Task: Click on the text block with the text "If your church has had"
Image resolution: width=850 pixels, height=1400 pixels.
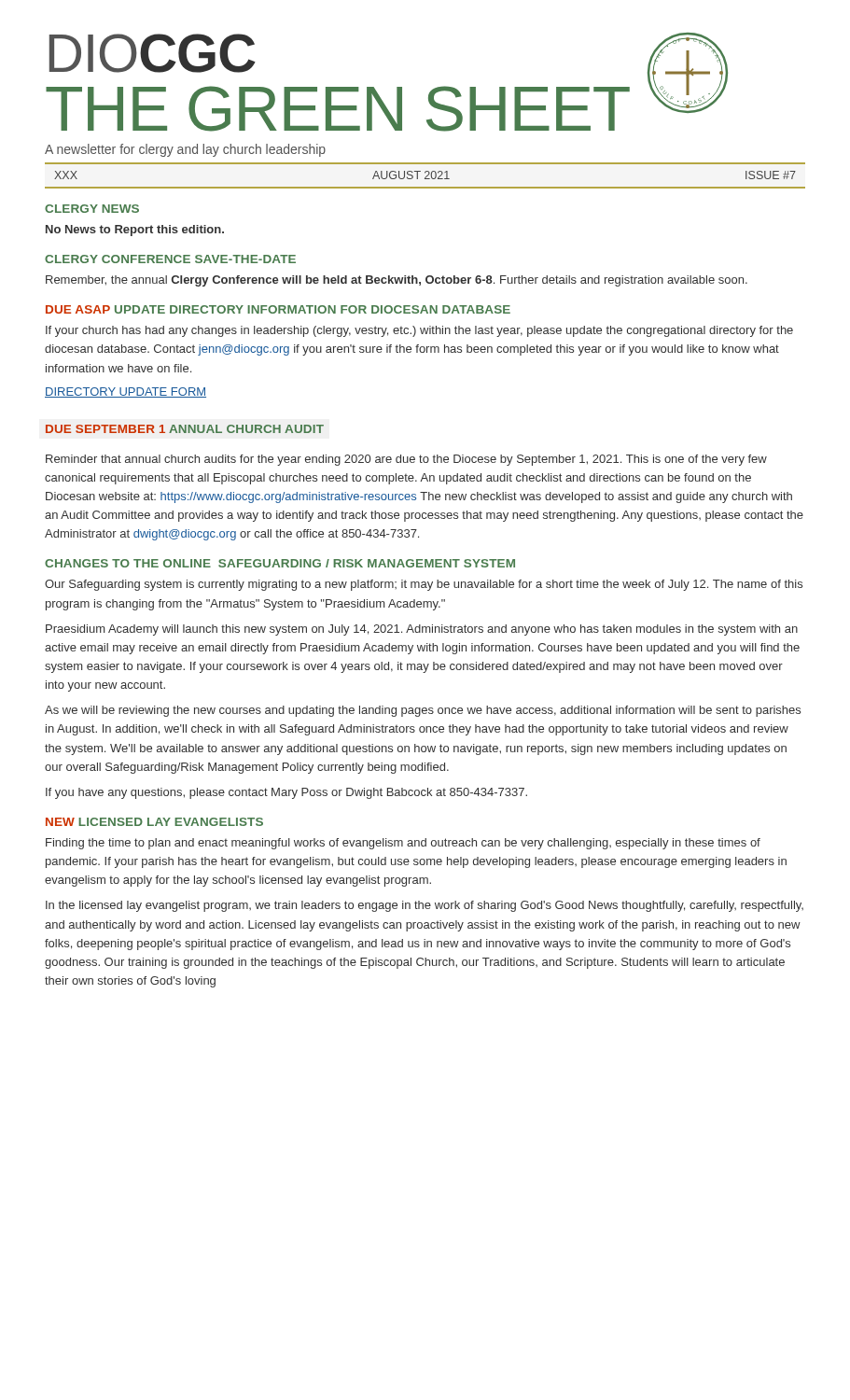Action: (419, 349)
